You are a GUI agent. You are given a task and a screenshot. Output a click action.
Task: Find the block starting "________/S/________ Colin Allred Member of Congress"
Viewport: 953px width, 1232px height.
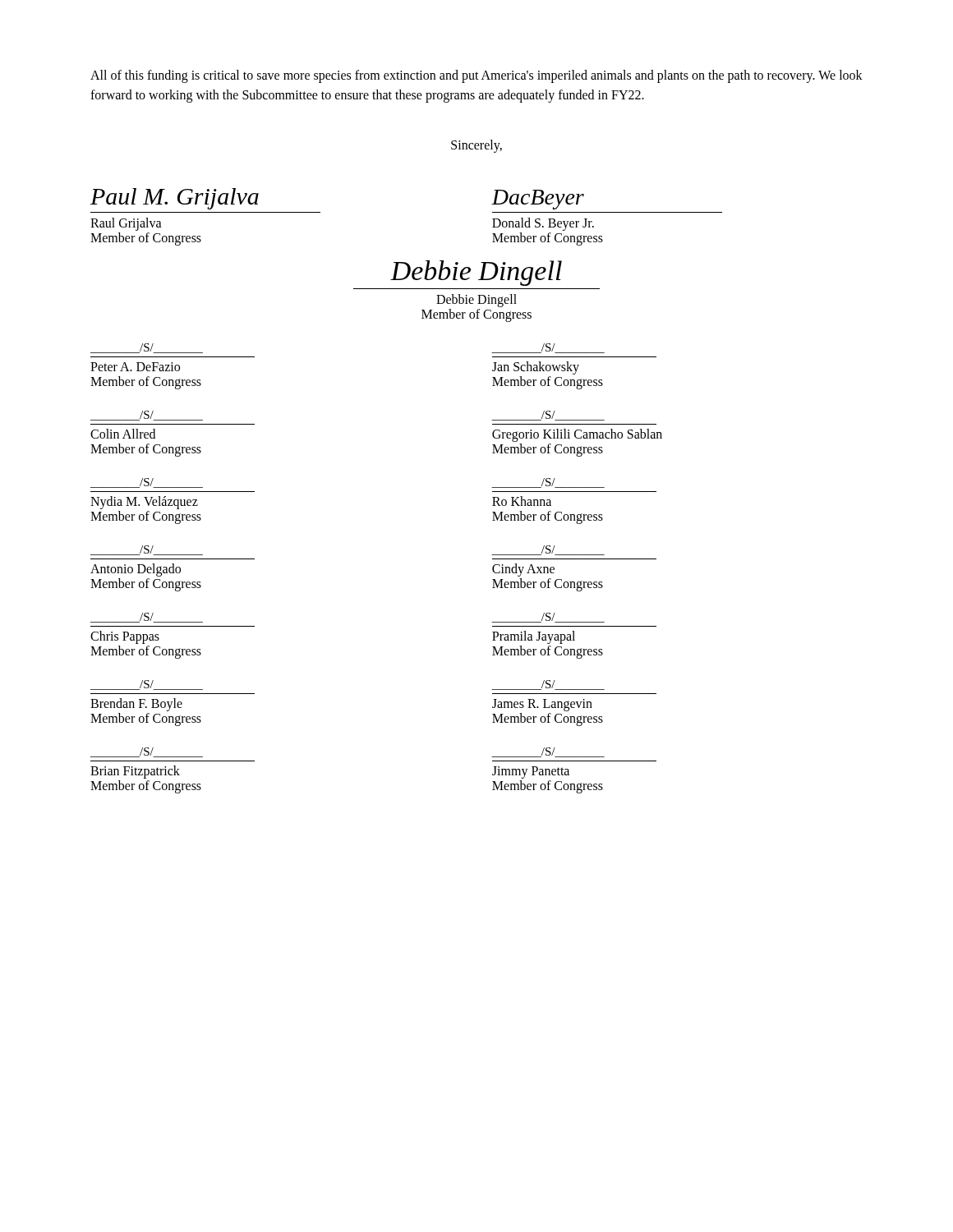[x=172, y=432]
